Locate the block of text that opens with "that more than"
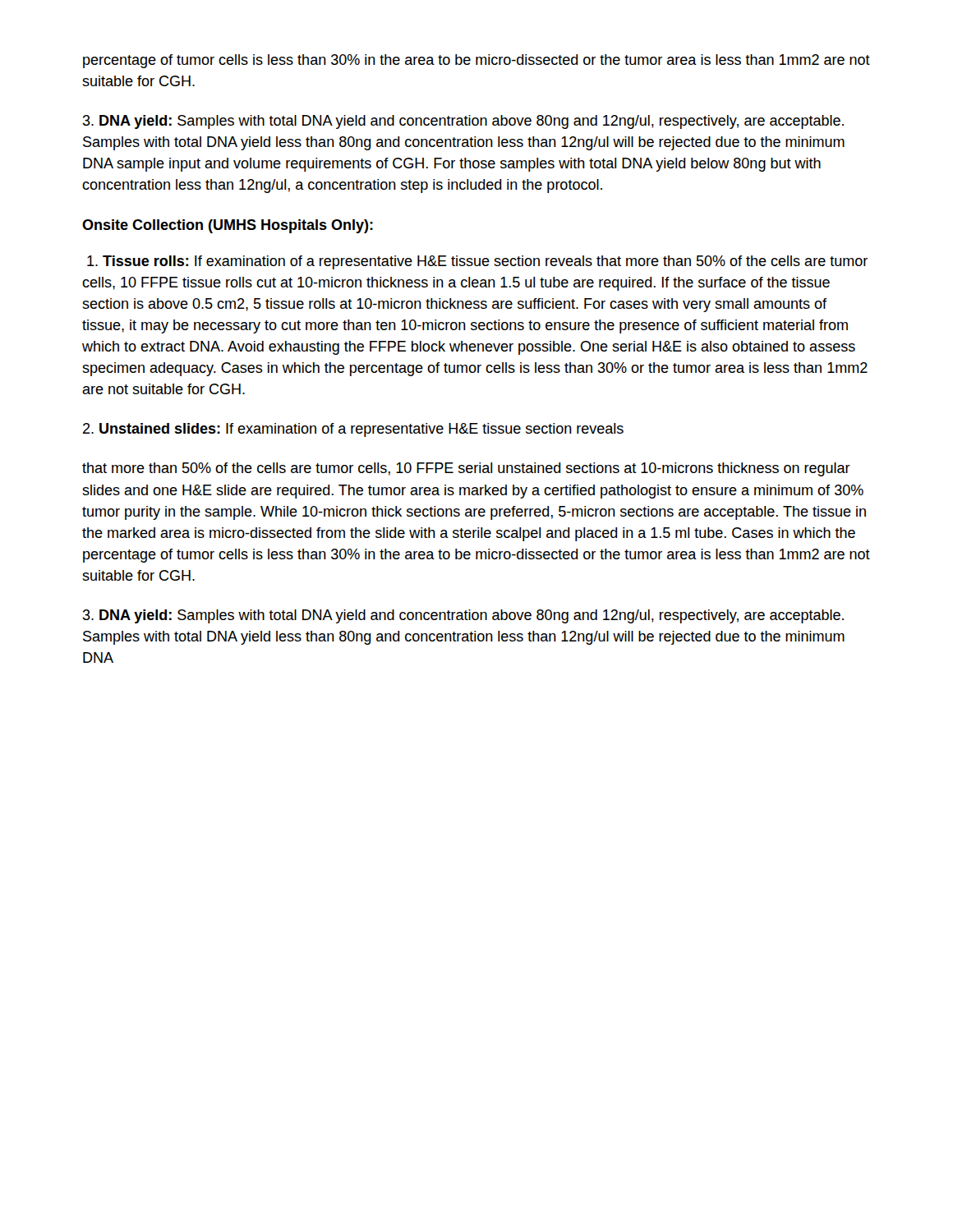 [476, 522]
